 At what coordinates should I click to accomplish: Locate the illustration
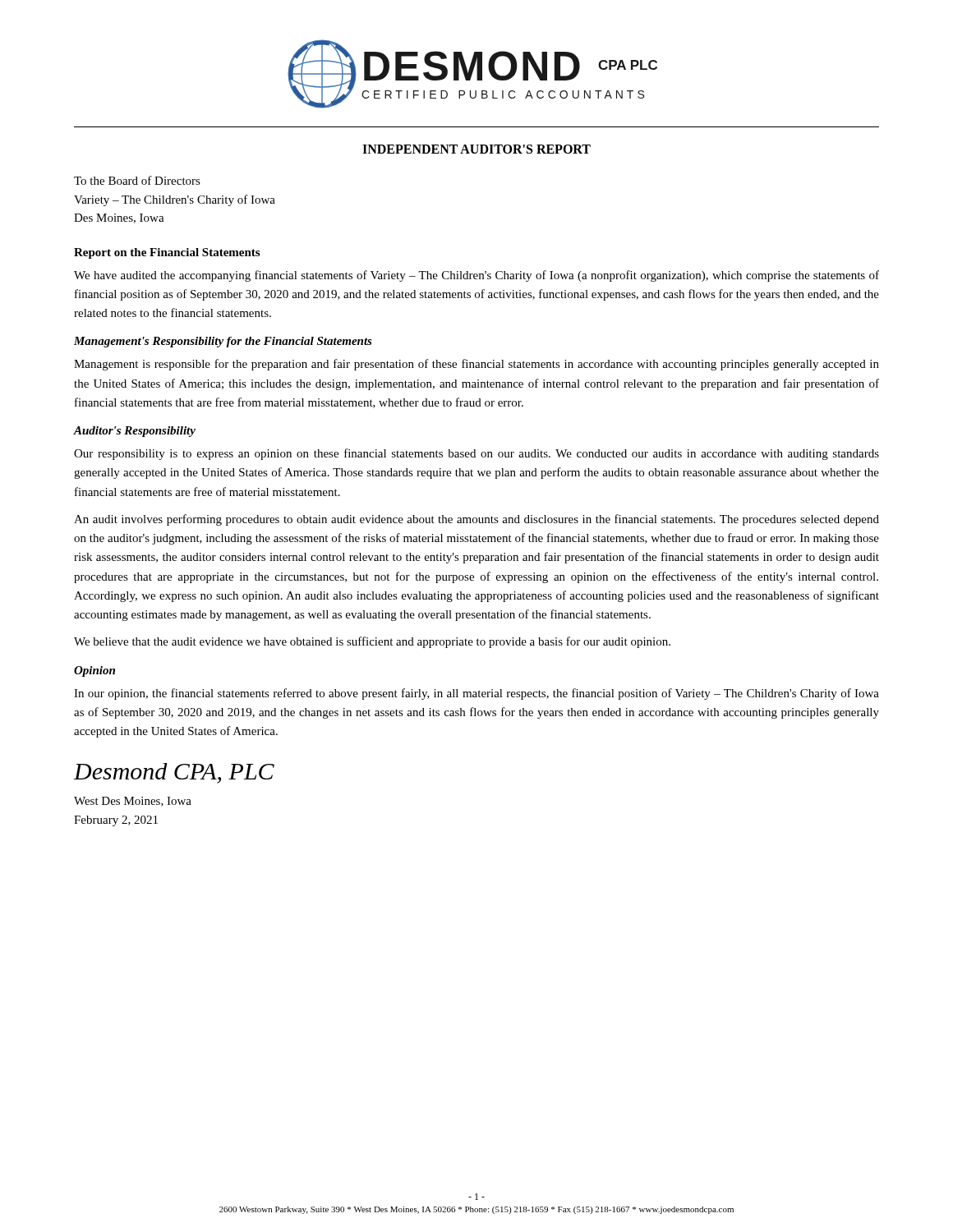tap(476, 771)
